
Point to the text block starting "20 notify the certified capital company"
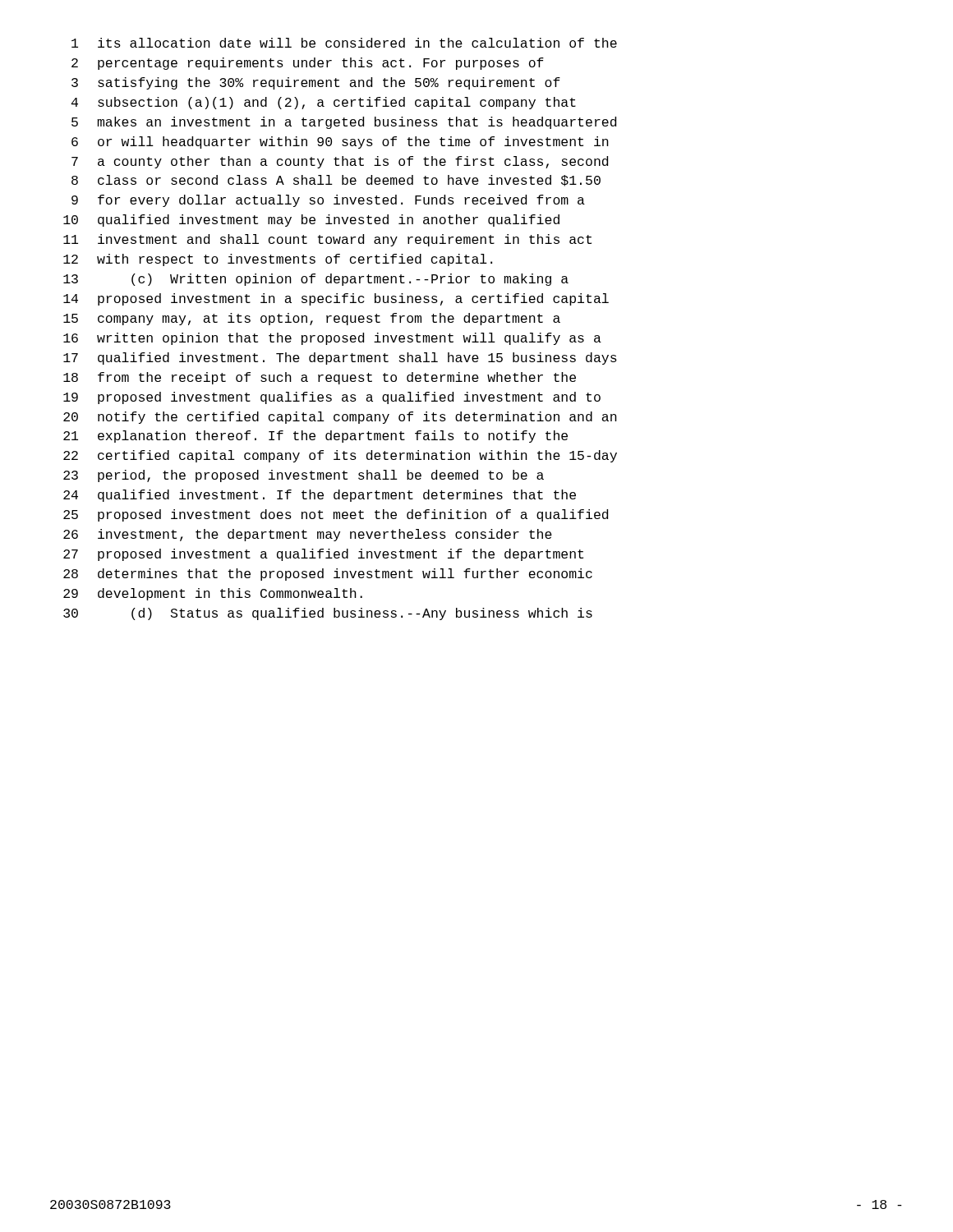(333, 418)
